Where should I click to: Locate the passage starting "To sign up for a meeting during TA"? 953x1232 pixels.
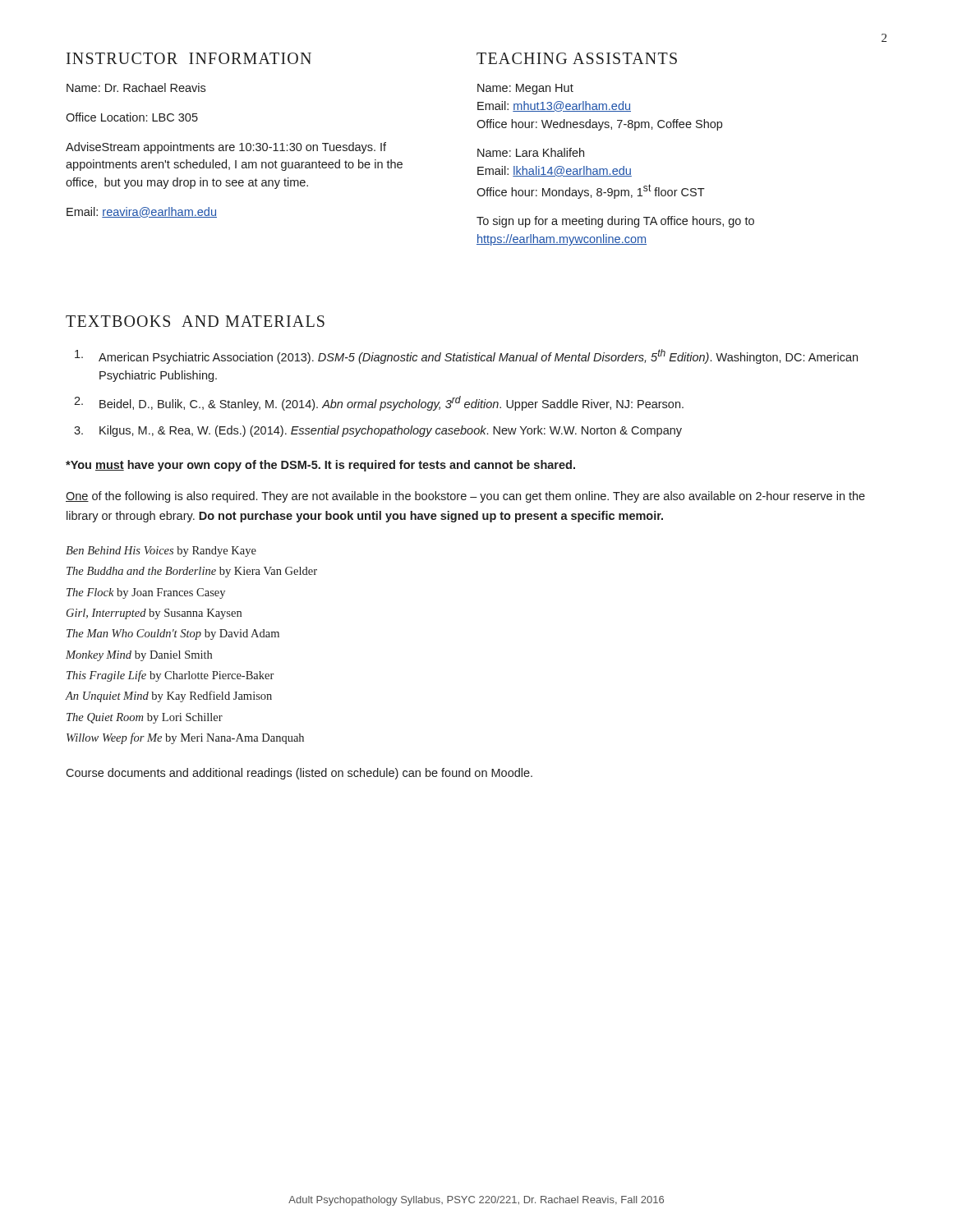coord(616,230)
